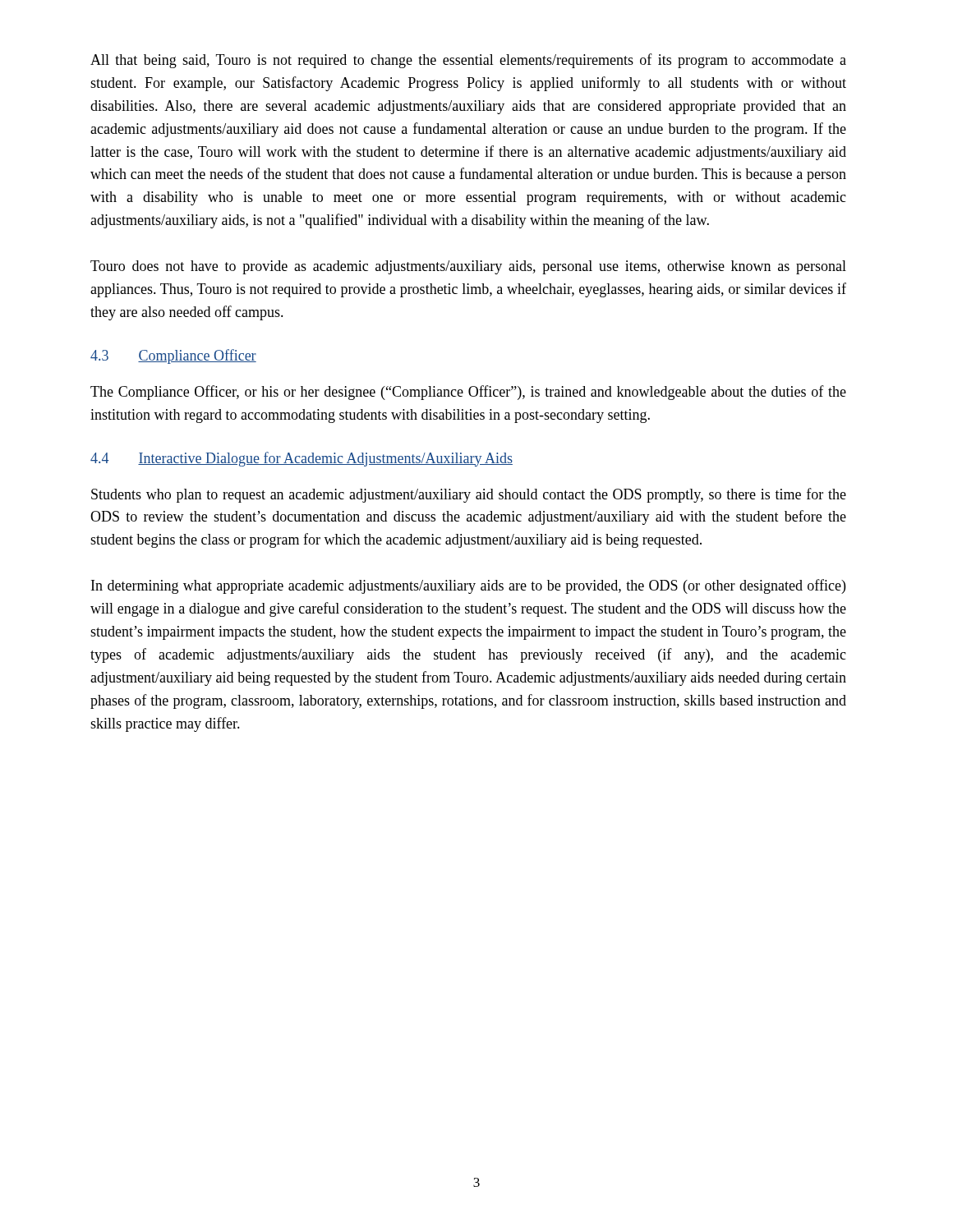This screenshot has height=1232, width=953.
Task: Find the block starting "Students who plan to request an academic"
Action: [x=468, y=517]
